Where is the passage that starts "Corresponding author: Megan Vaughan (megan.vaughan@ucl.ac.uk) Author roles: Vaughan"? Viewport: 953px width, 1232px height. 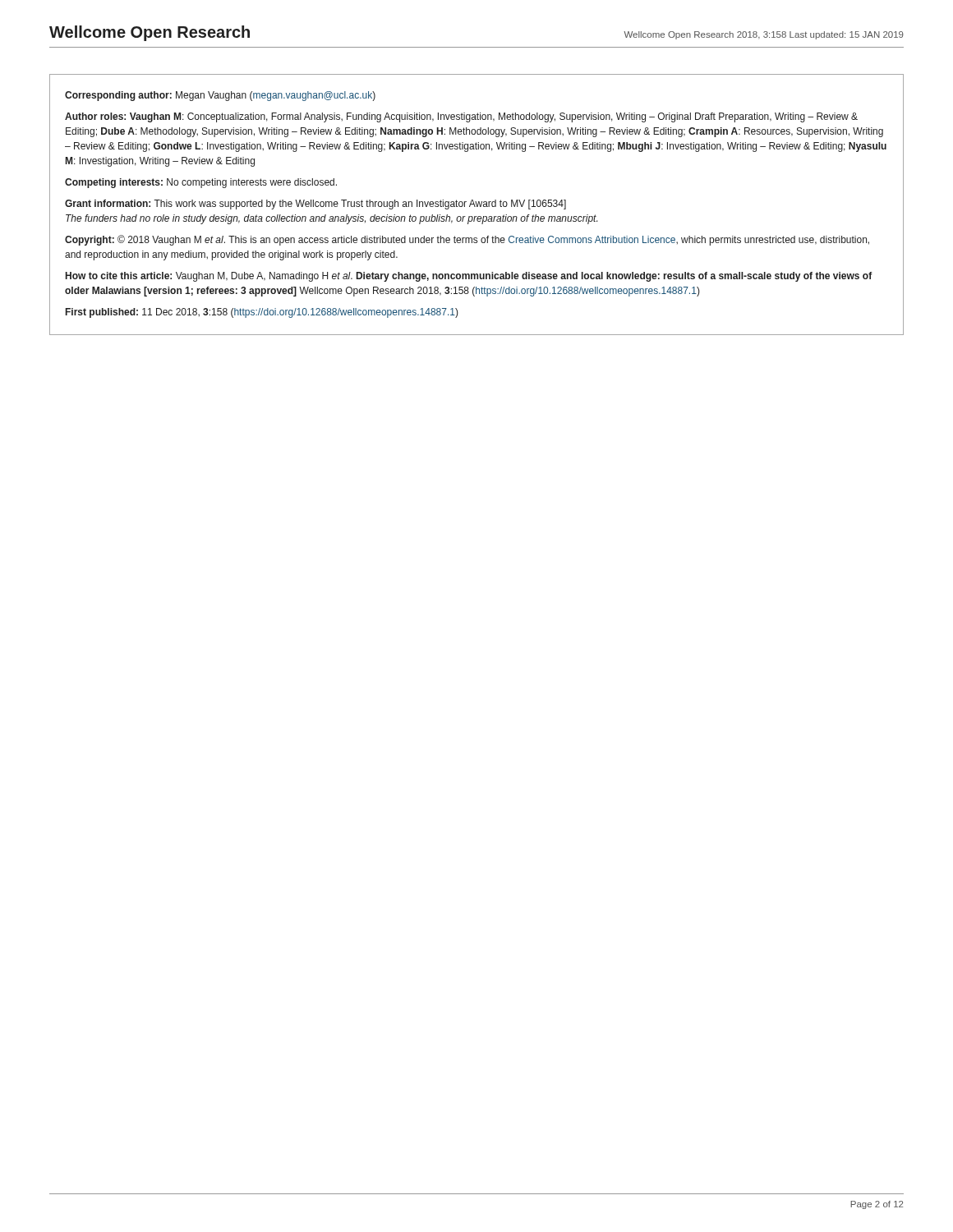(476, 204)
